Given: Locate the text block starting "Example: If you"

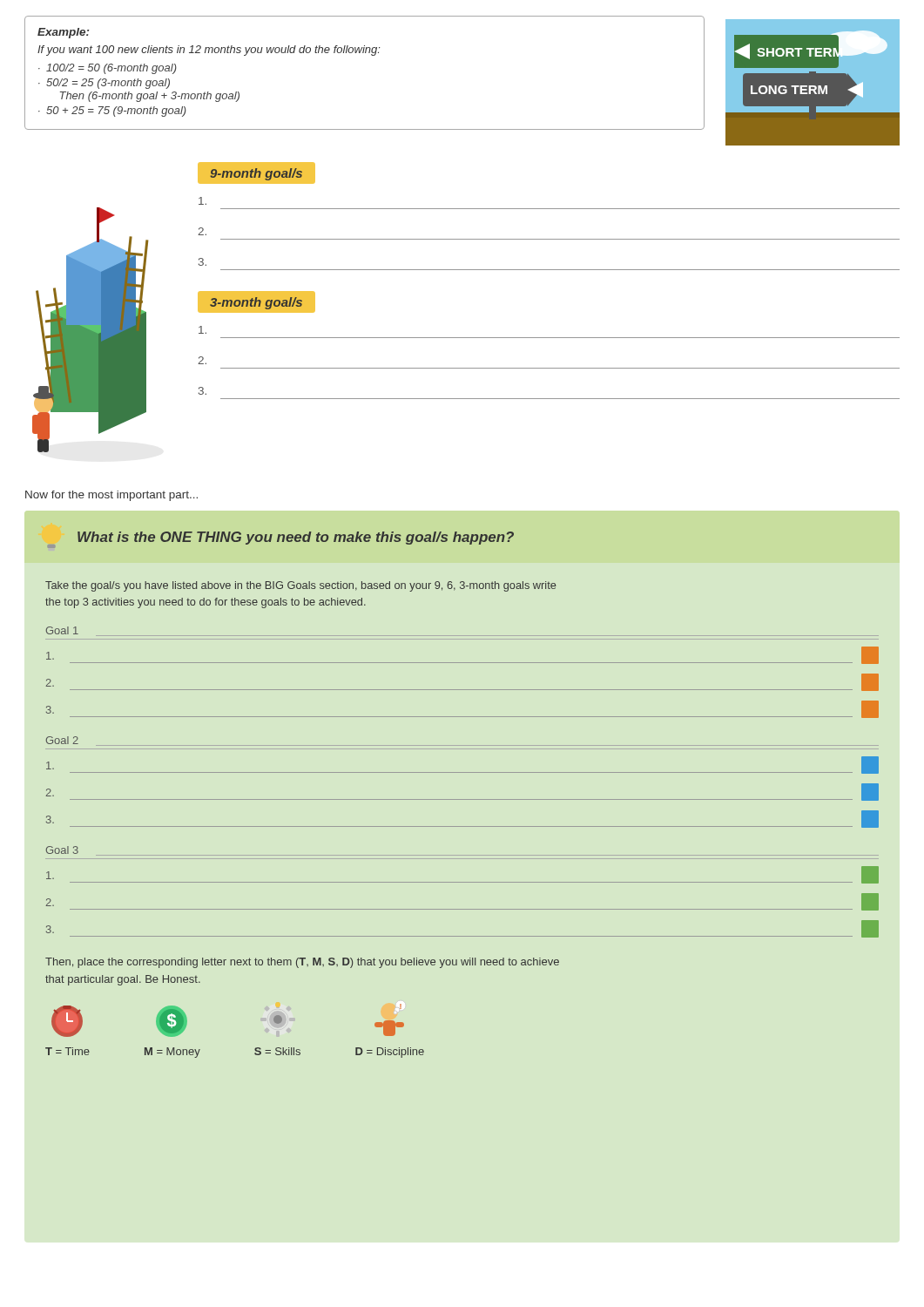Looking at the screenshot, I should coord(63,33).
